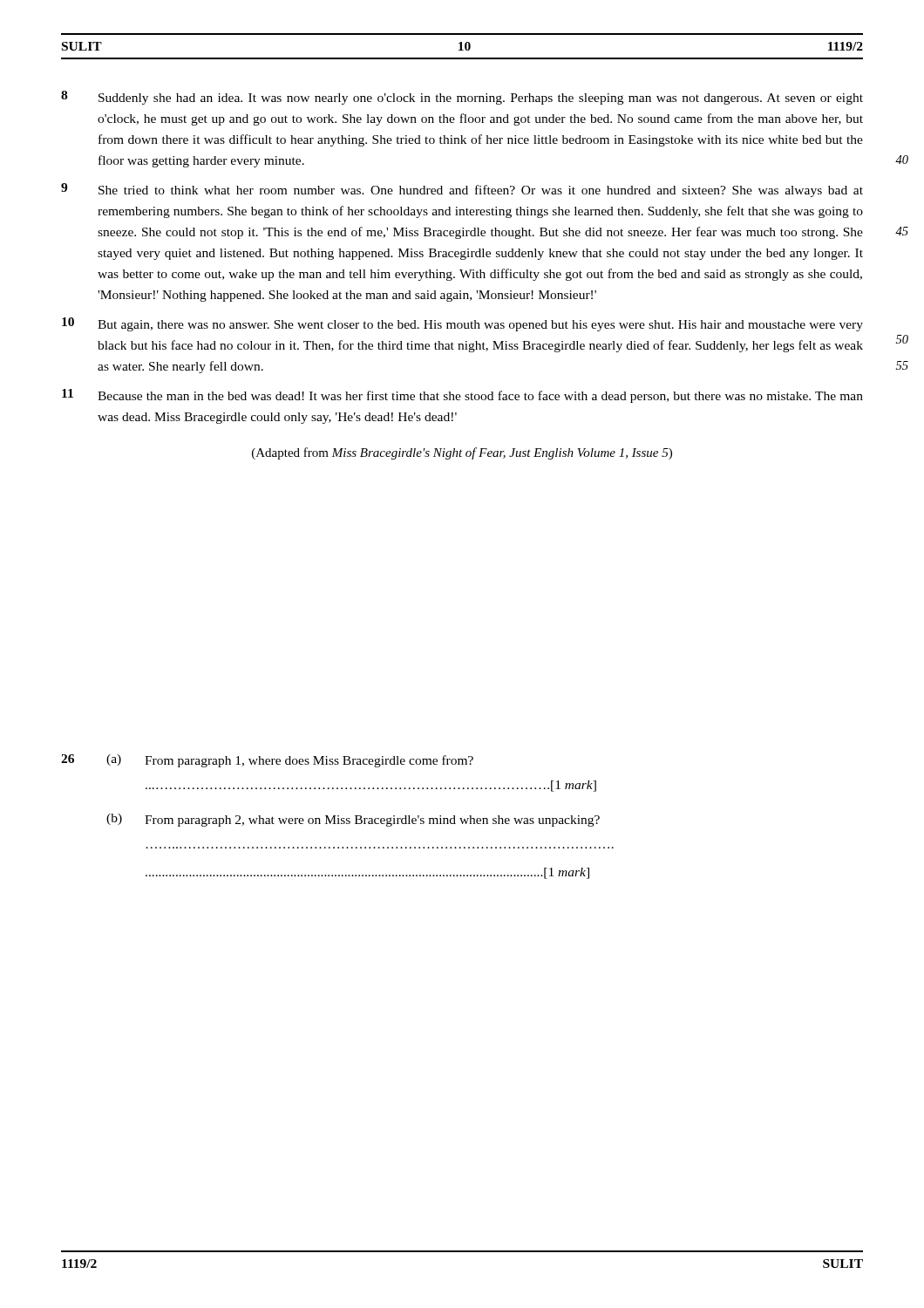The image size is (924, 1308).
Task: Click on the text block starting "9 She tried to think what"
Action: (462, 243)
